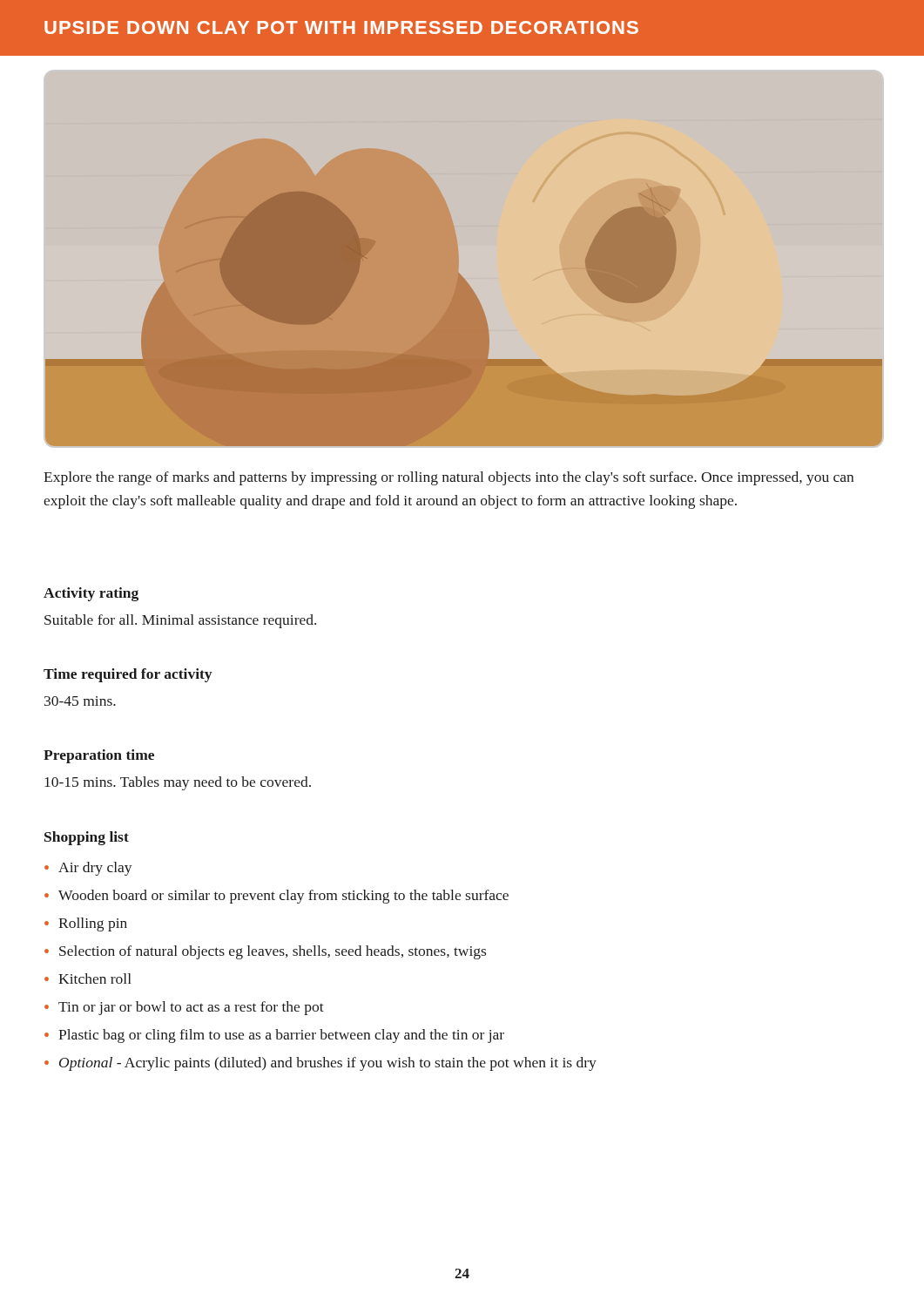Screen dimensions: 1307x924
Task: Select the section header containing "Preparation time"
Action: [99, 755]
